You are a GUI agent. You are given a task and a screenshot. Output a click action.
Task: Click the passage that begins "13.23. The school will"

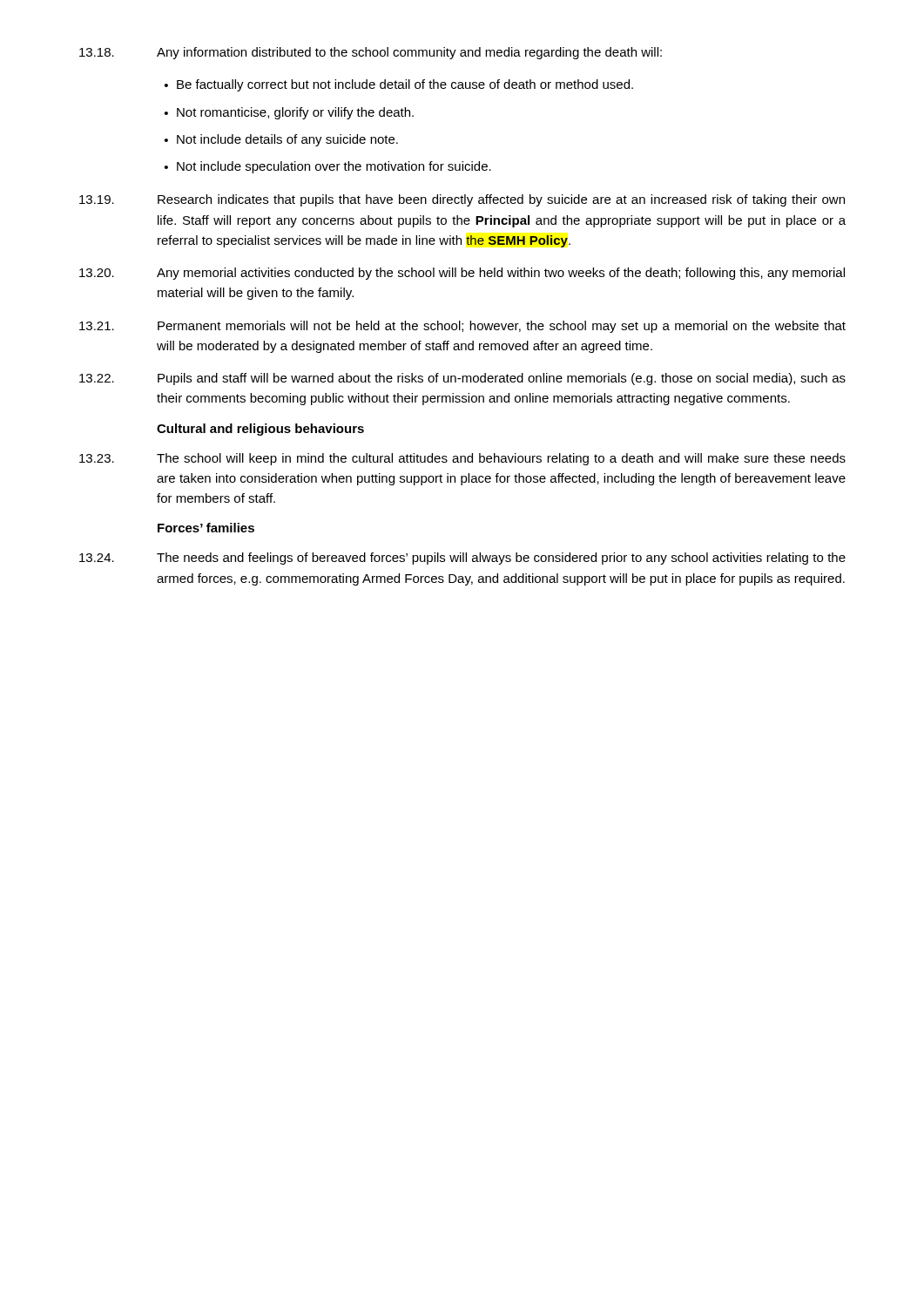point(462,478)
